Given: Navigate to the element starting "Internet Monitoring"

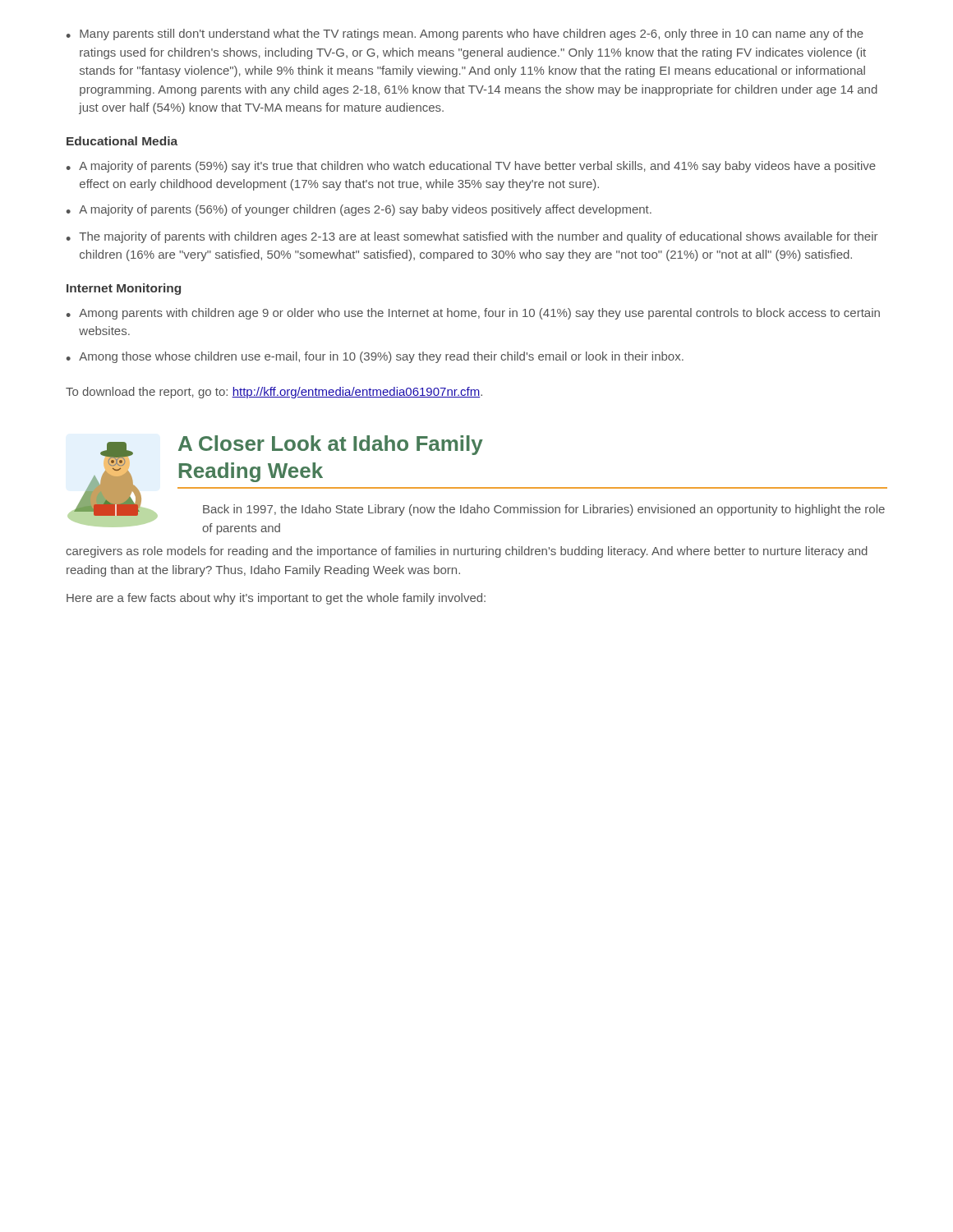Looking at the screenshot, I should click(x=124, y=287).
